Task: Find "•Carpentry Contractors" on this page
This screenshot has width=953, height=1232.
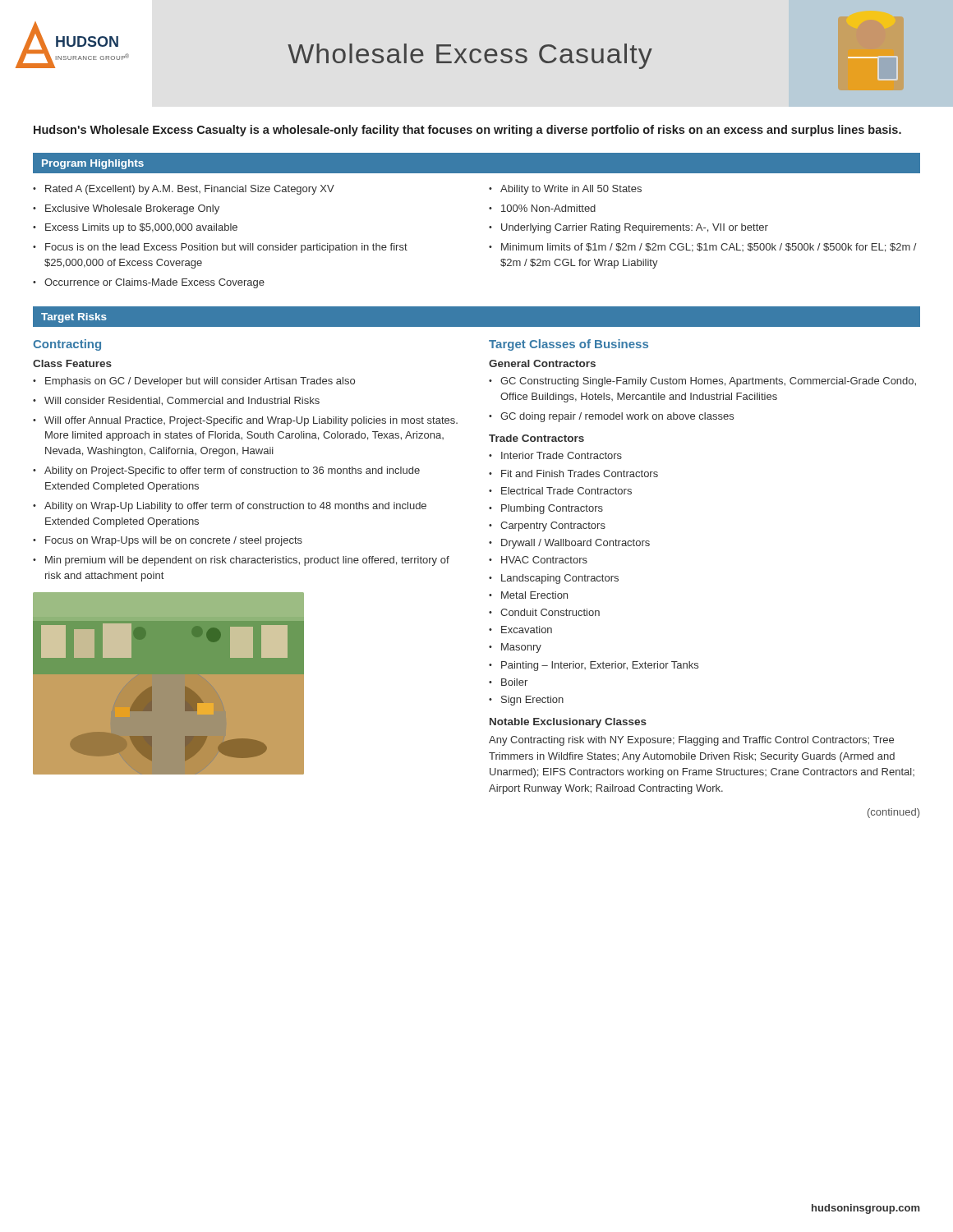Action: 547,526
